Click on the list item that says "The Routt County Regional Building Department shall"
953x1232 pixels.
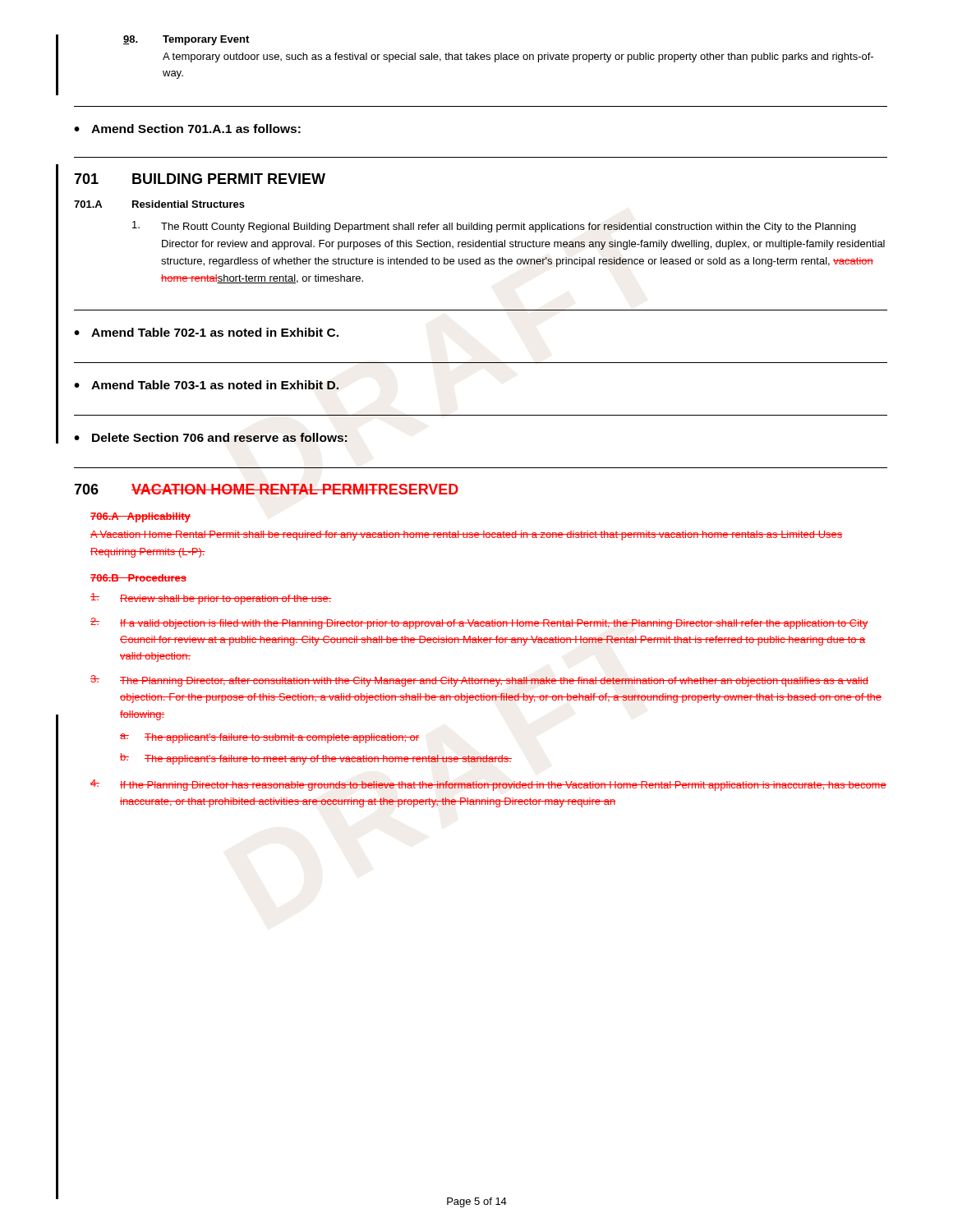coord(509,253)
